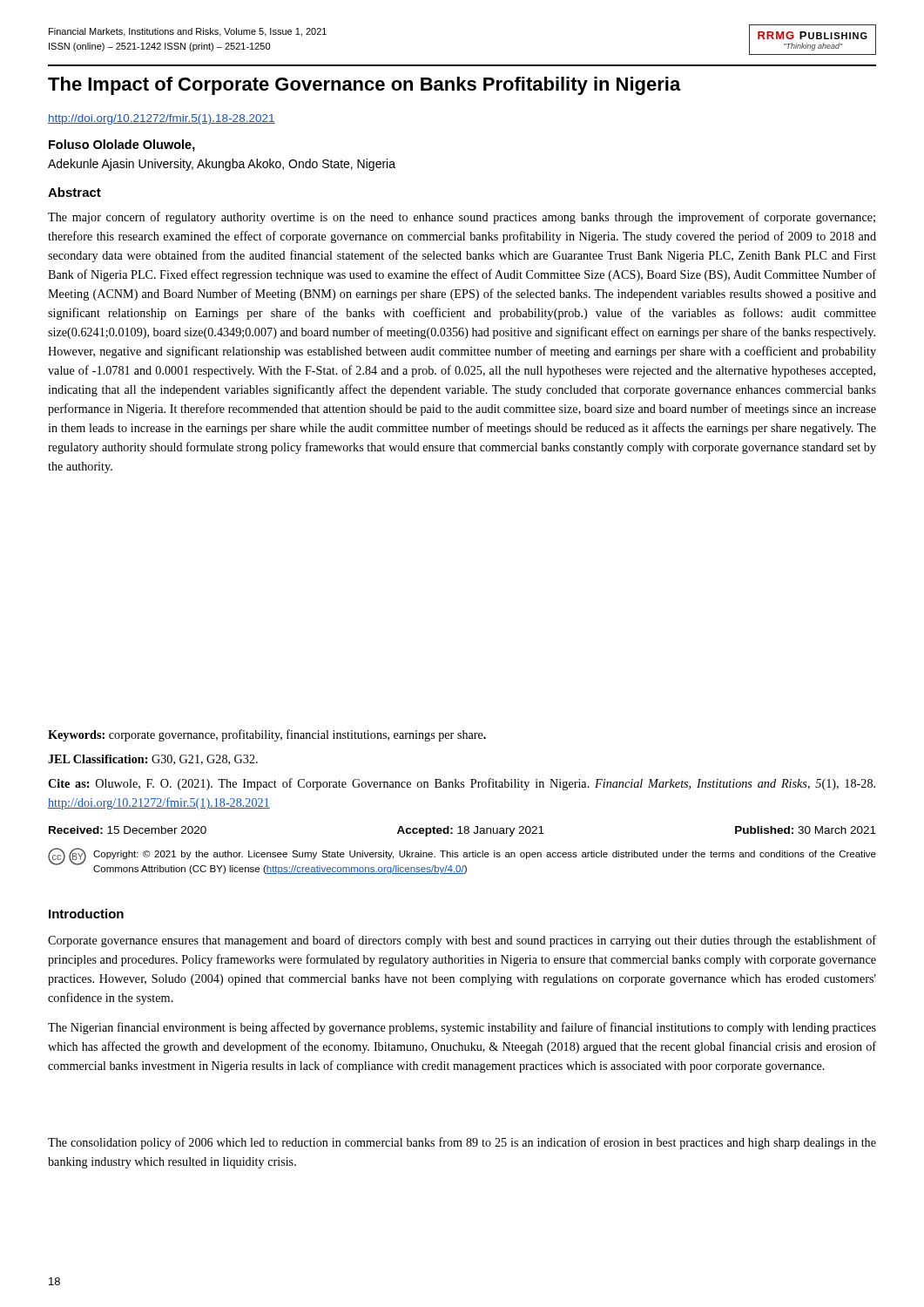Point to the block beginning "The Nigerian financial environment"
This screenshot has height=1307, width=924.
462,1047
